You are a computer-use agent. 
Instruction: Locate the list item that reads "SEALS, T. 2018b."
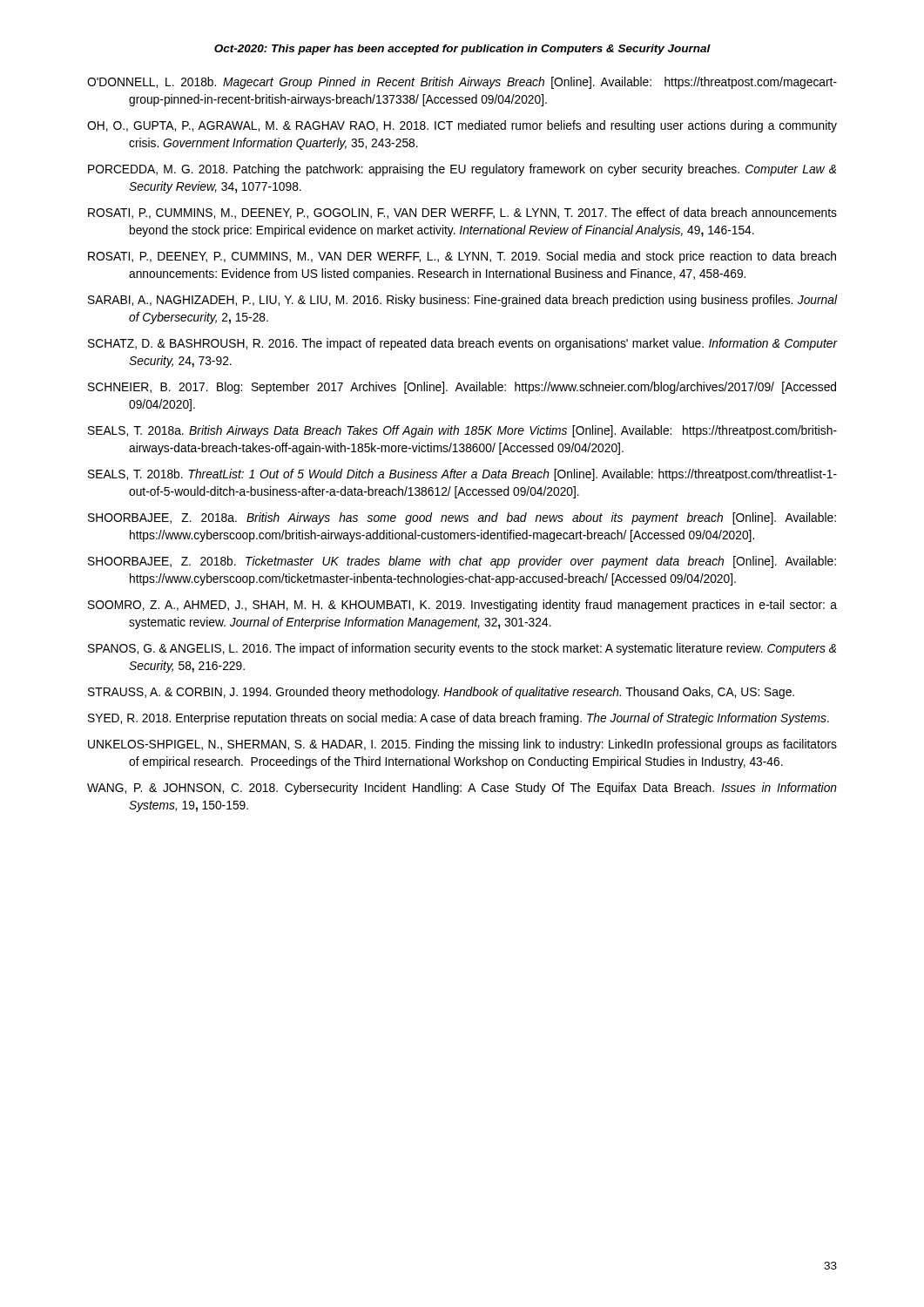(x=462, y=483)
